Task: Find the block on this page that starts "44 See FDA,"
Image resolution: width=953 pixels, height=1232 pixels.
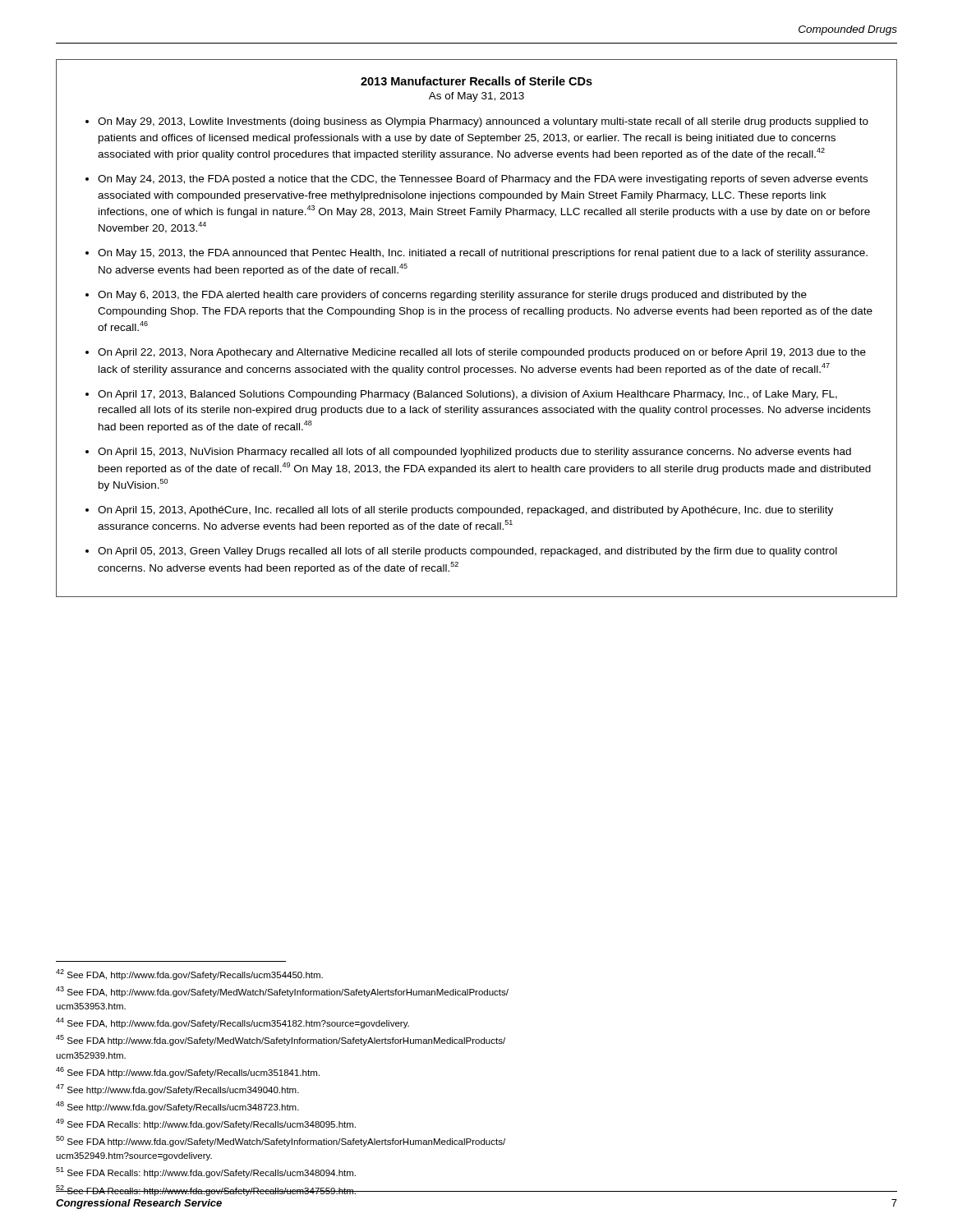Action: coord(233,1022)
